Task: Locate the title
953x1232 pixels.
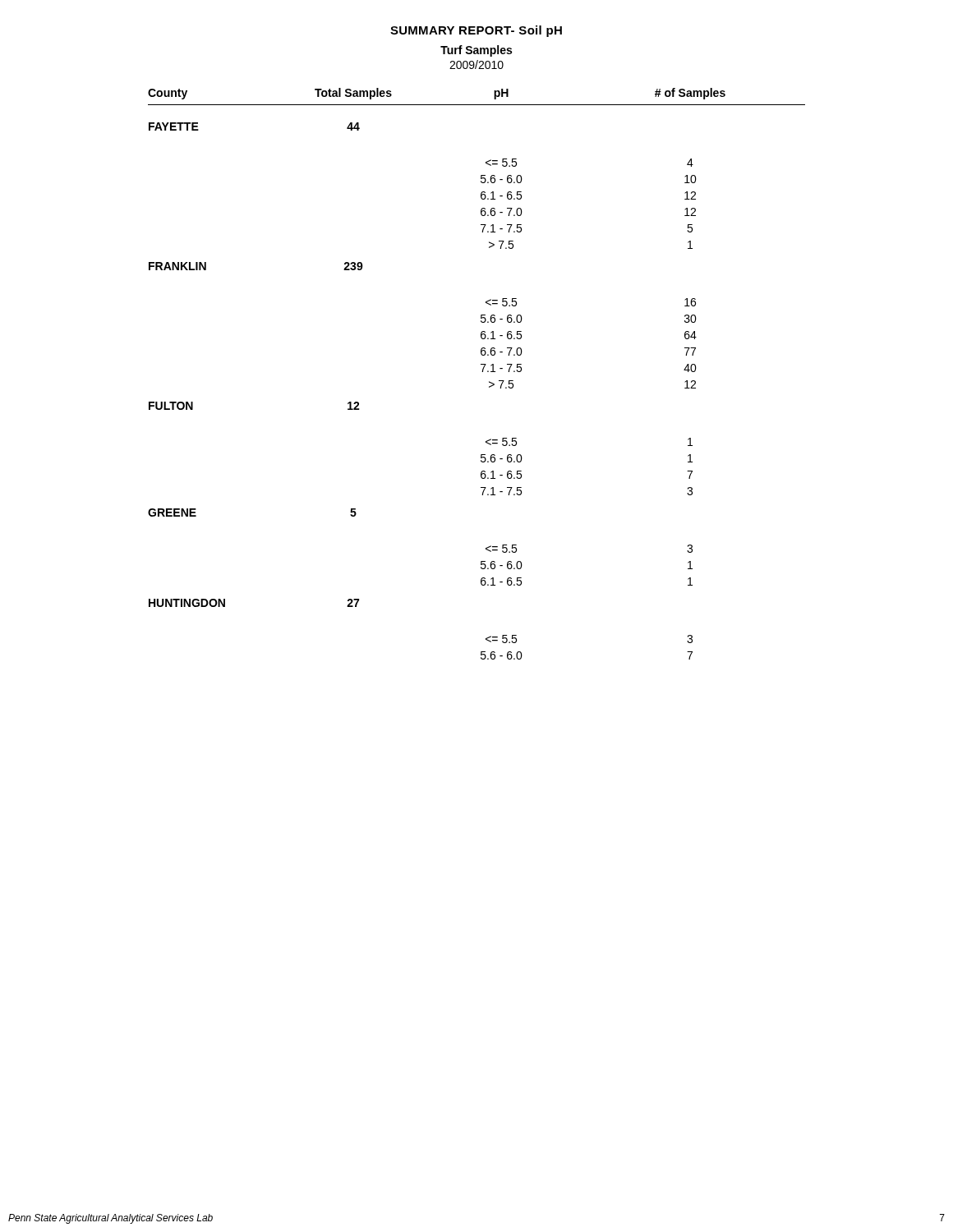Action: click(476, 30)
